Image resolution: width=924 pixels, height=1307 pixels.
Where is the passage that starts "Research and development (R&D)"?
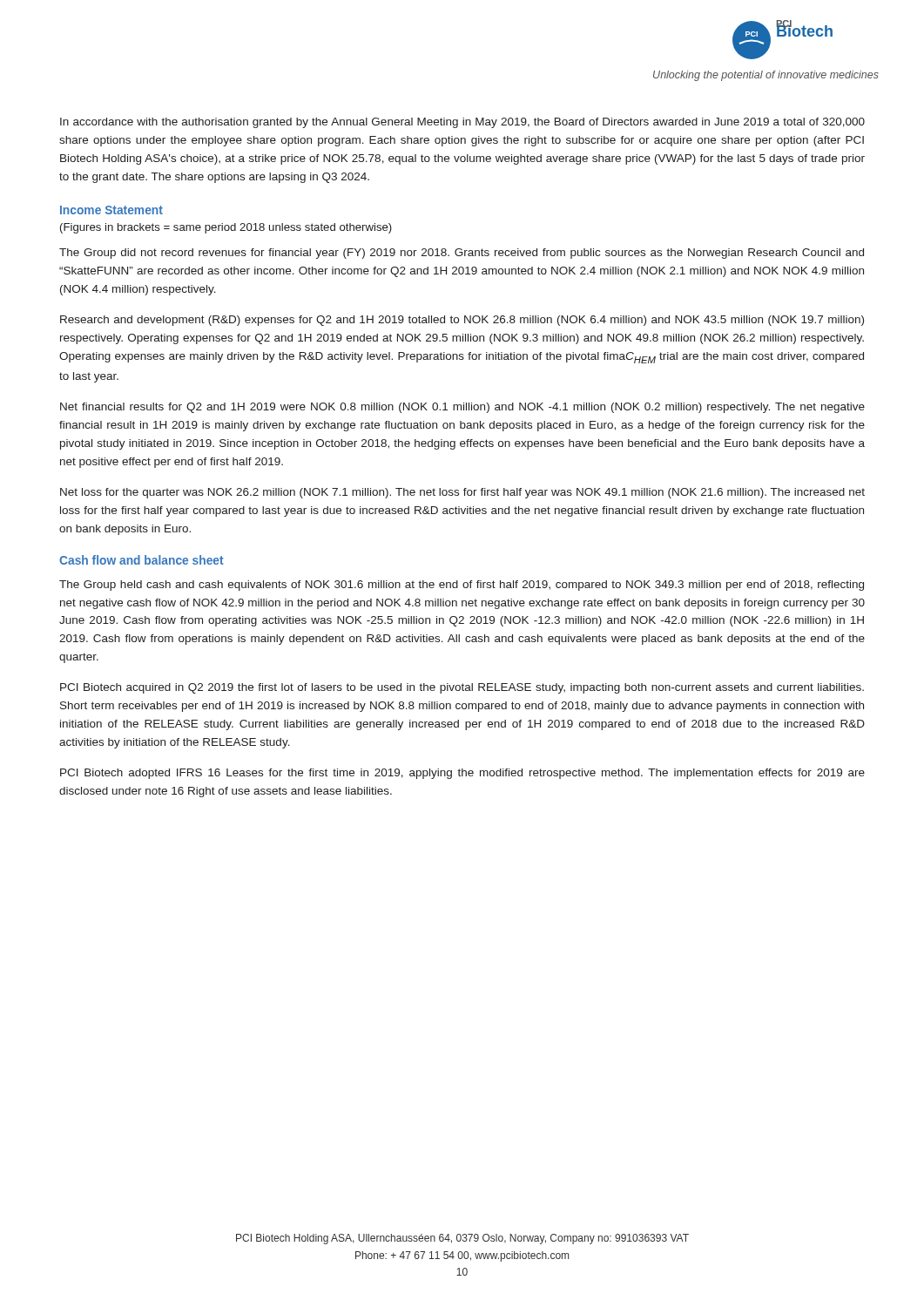point(462,348)
